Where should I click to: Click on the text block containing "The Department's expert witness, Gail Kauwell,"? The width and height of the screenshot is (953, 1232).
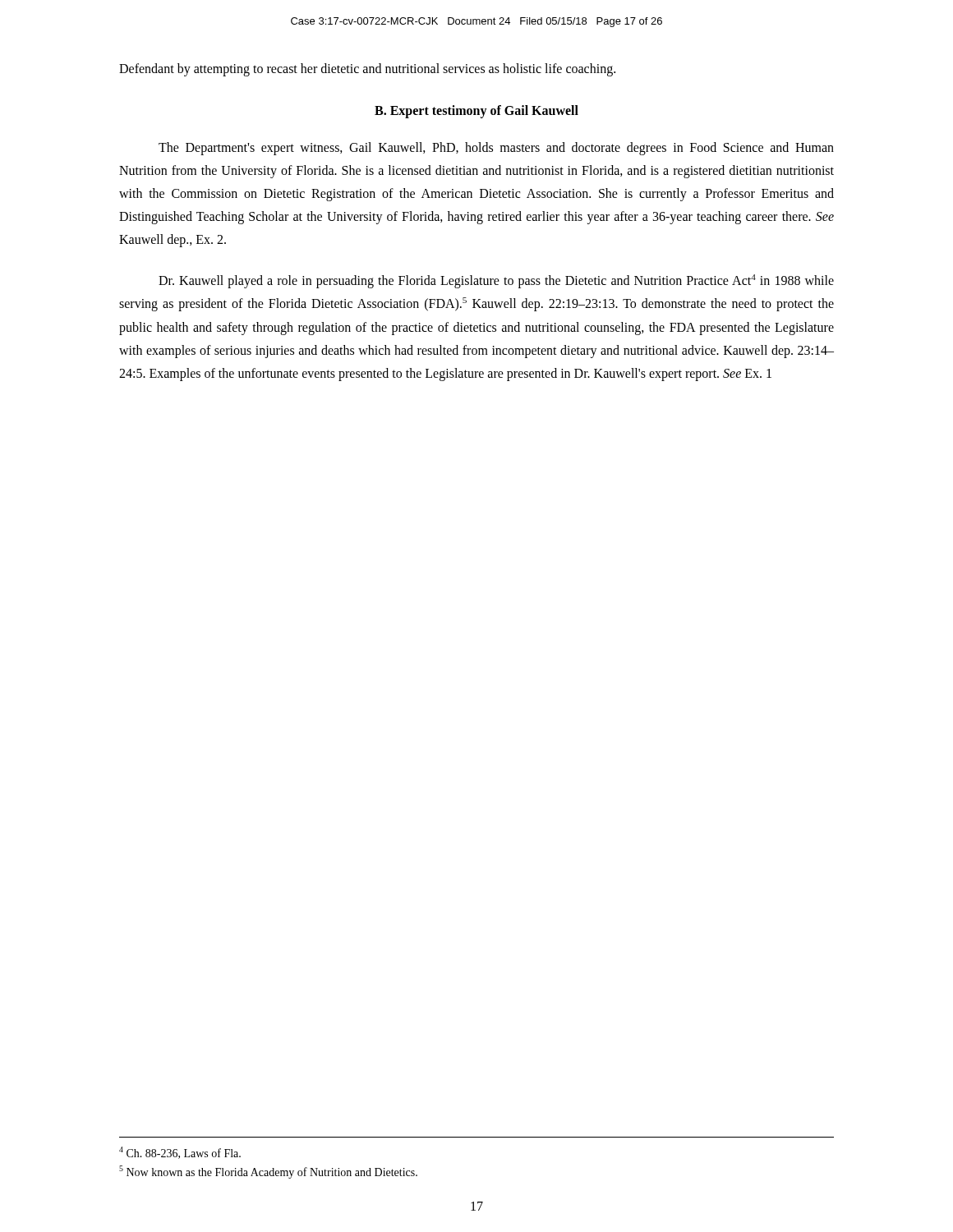(x=476, y=193)
